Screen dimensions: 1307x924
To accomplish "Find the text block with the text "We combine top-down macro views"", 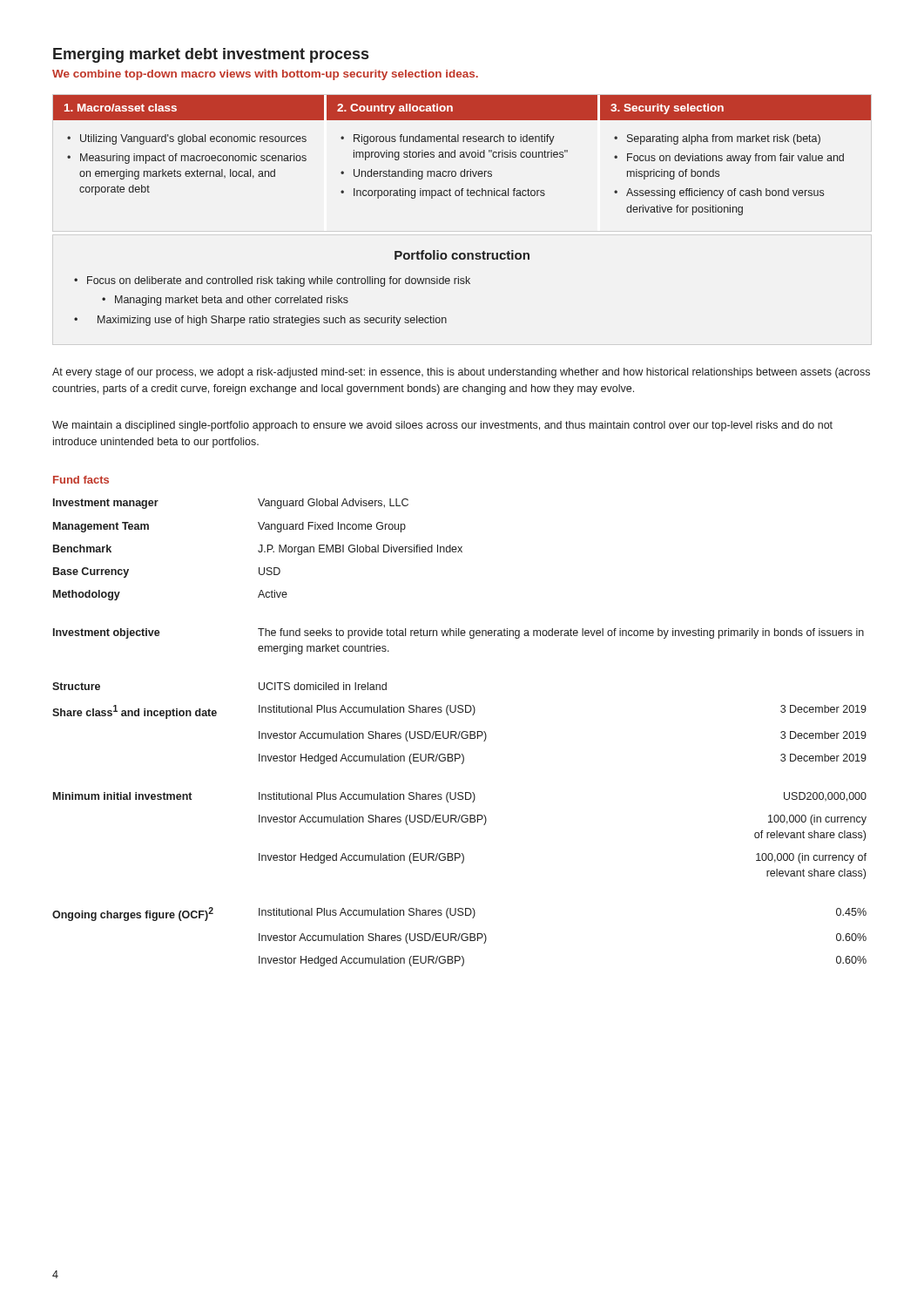I will 462,74.
